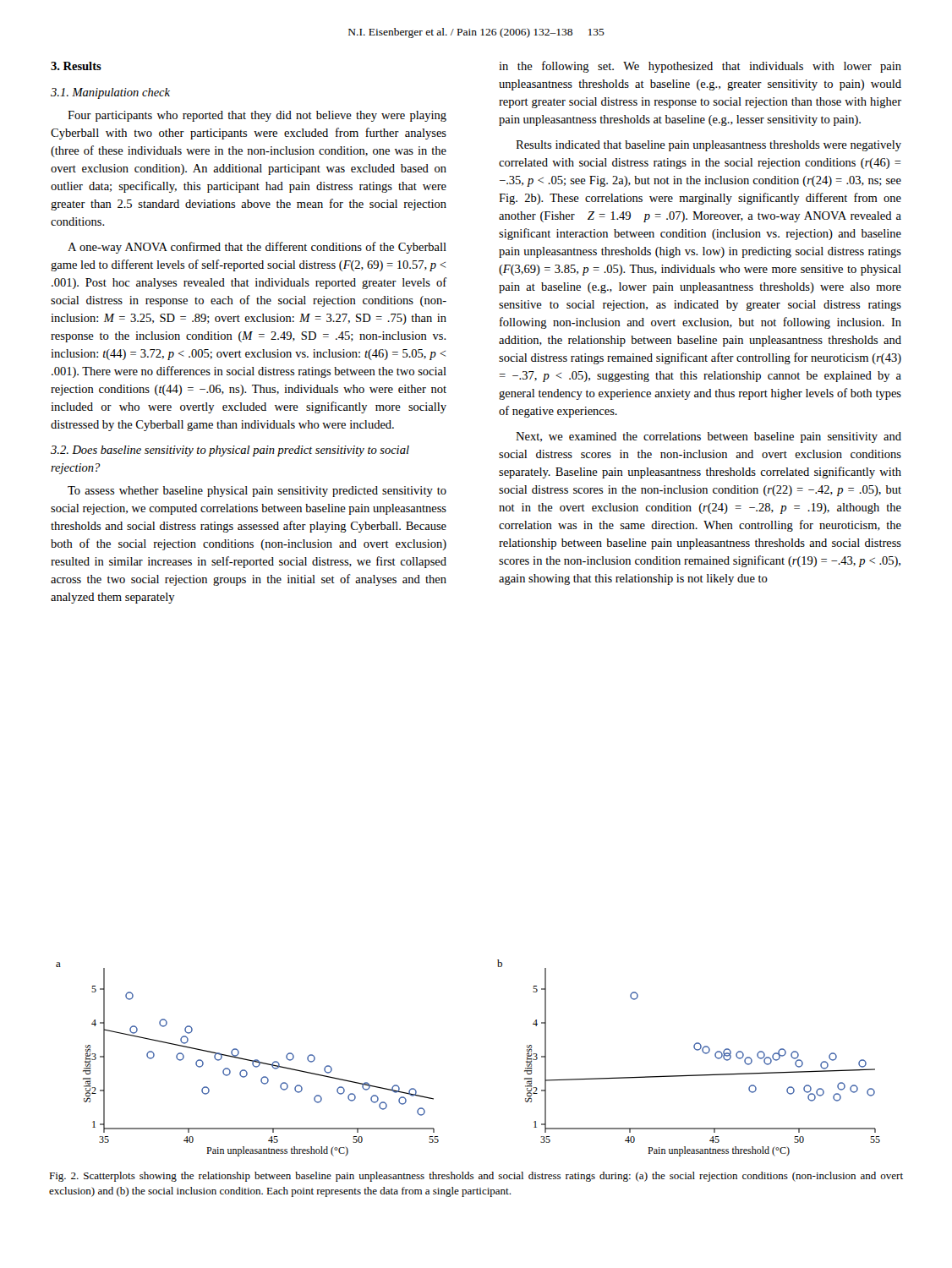Viewport: 952px width, 1268px height.
Task: Locate the text block starting "3.1. Manipulation check"
Action: click(110, 92)
